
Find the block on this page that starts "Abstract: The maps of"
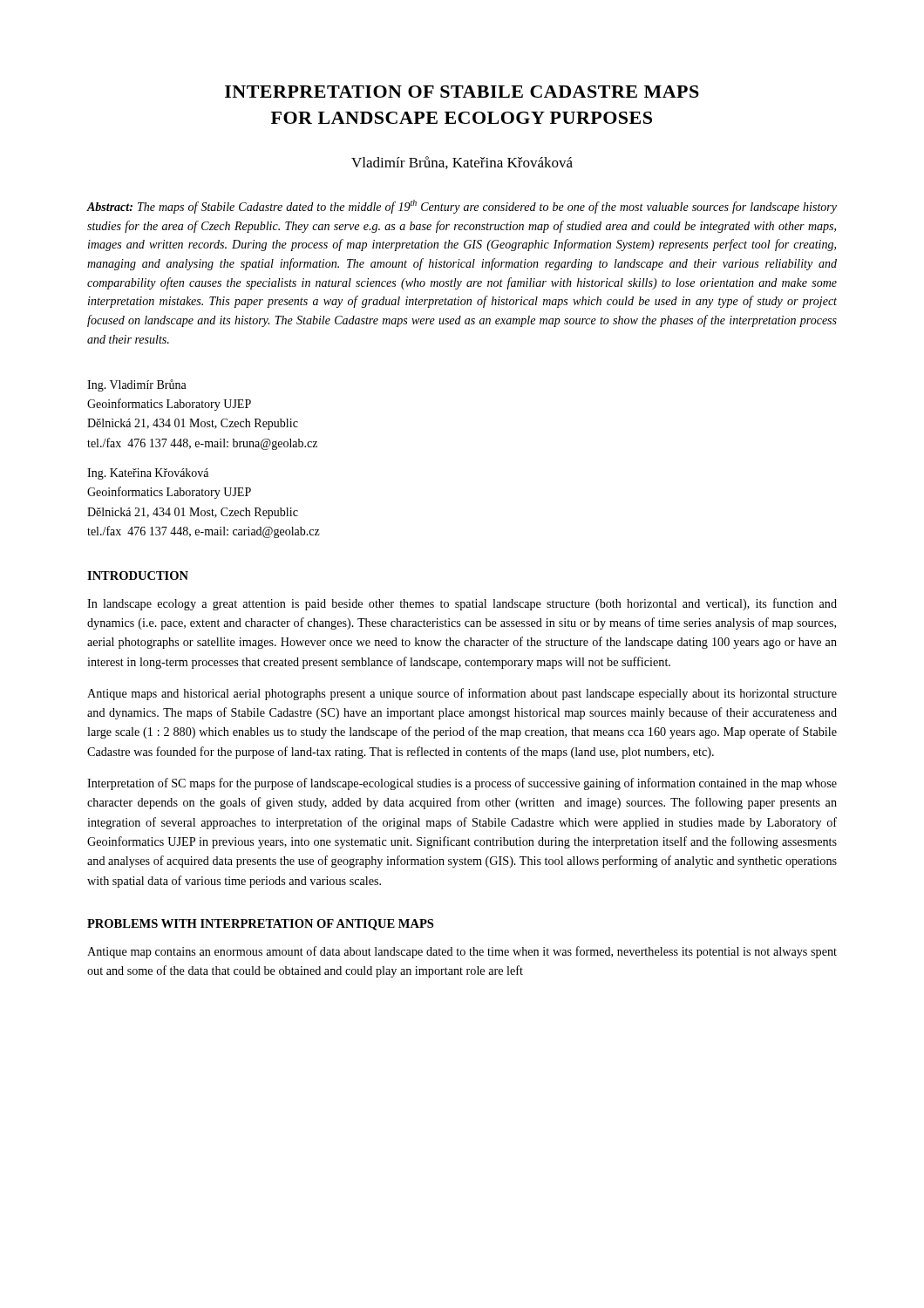click(462, 272)
